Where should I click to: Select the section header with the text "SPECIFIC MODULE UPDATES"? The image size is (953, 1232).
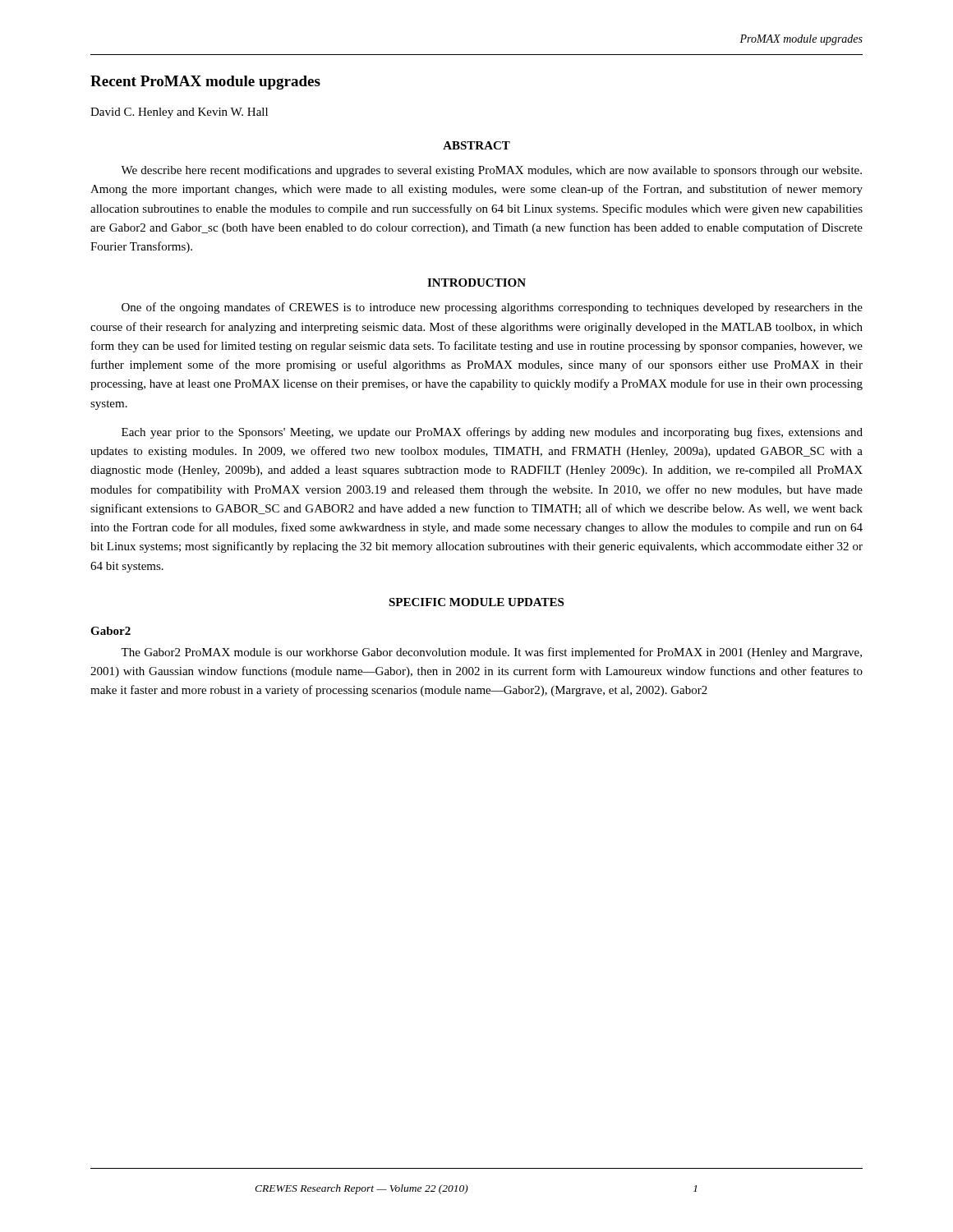coord(476,602)
